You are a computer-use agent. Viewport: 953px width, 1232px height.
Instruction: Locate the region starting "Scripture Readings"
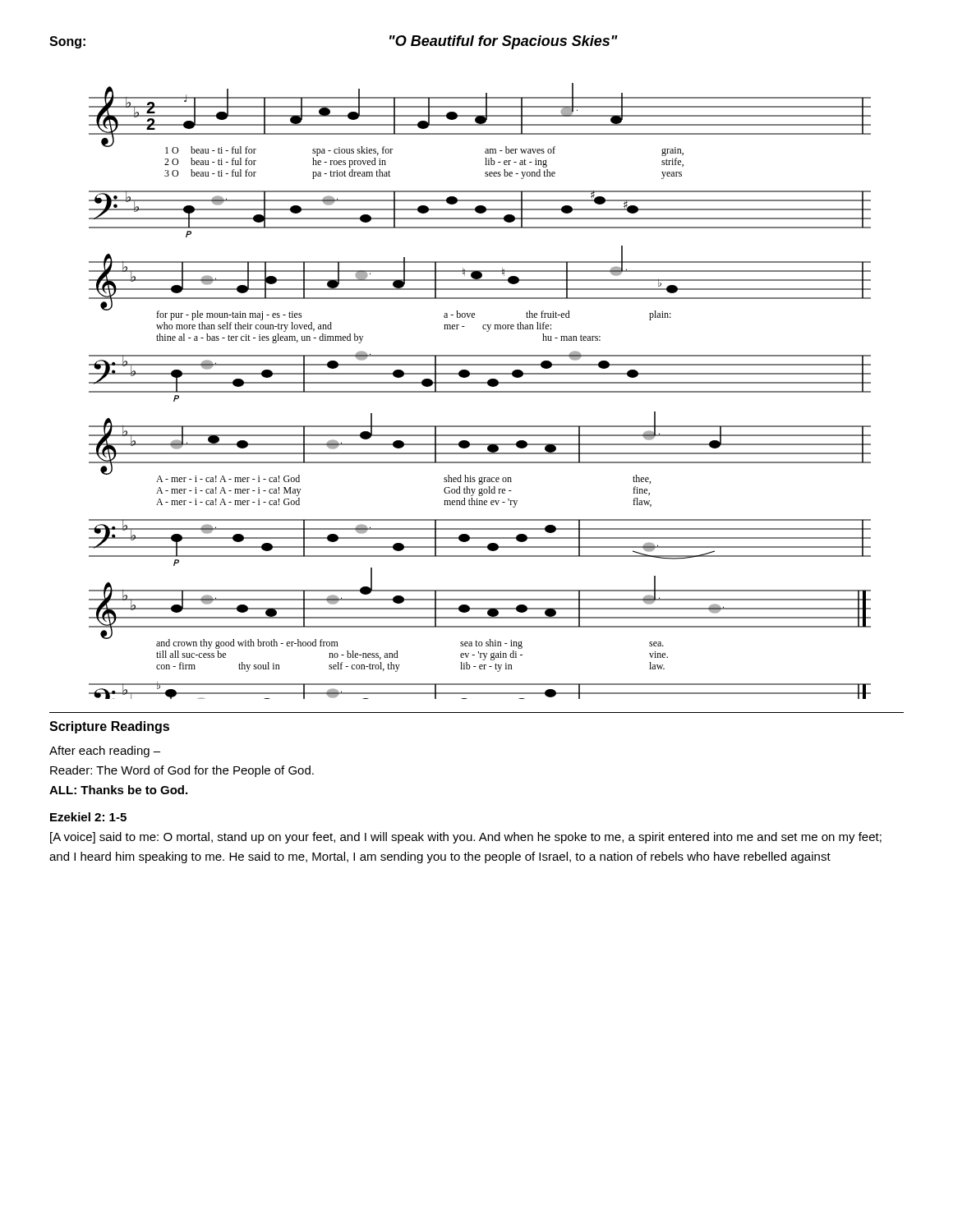(x=110, y=726)
